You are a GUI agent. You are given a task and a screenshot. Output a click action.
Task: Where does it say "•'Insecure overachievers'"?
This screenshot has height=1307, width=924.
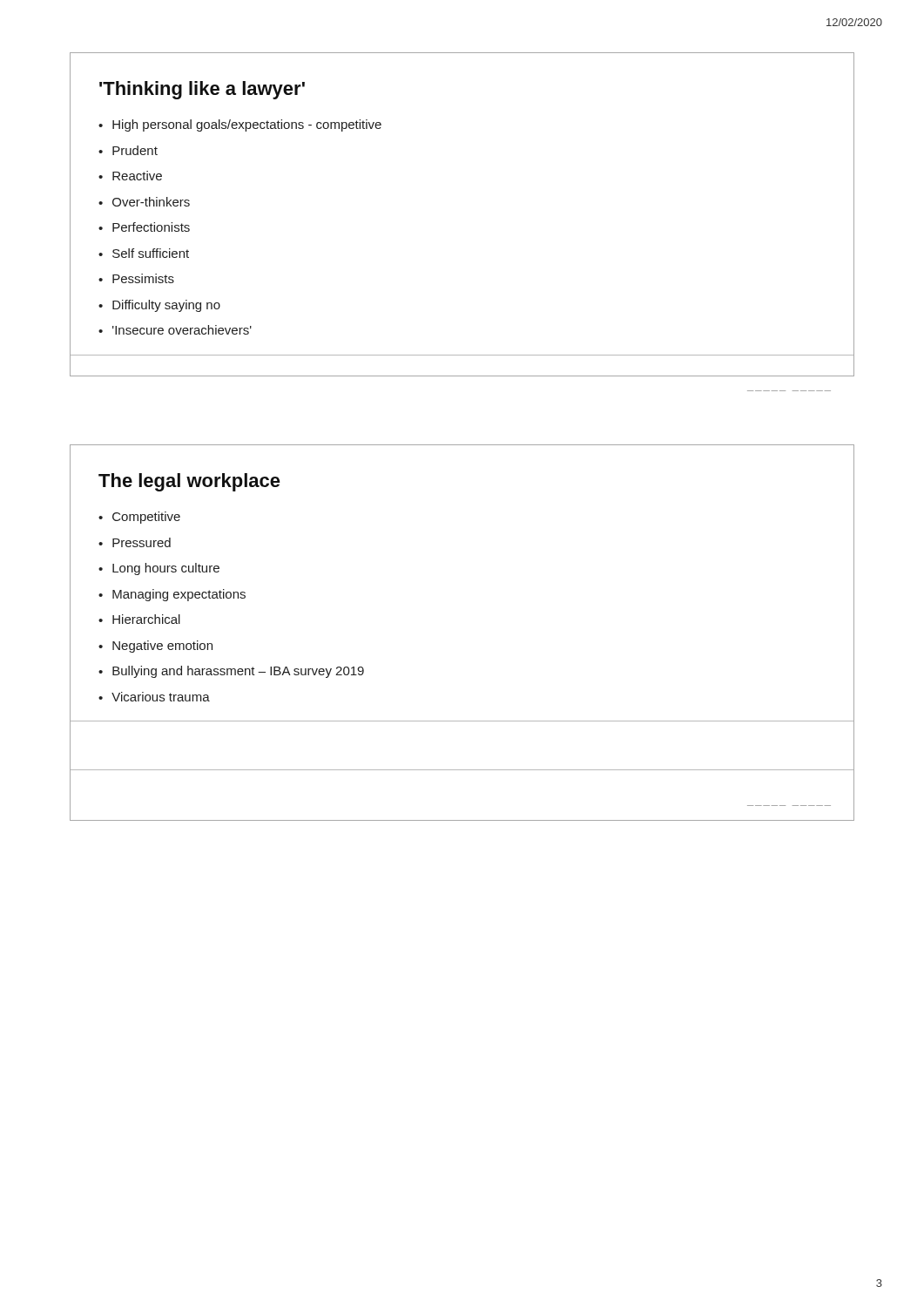(175, 331)
